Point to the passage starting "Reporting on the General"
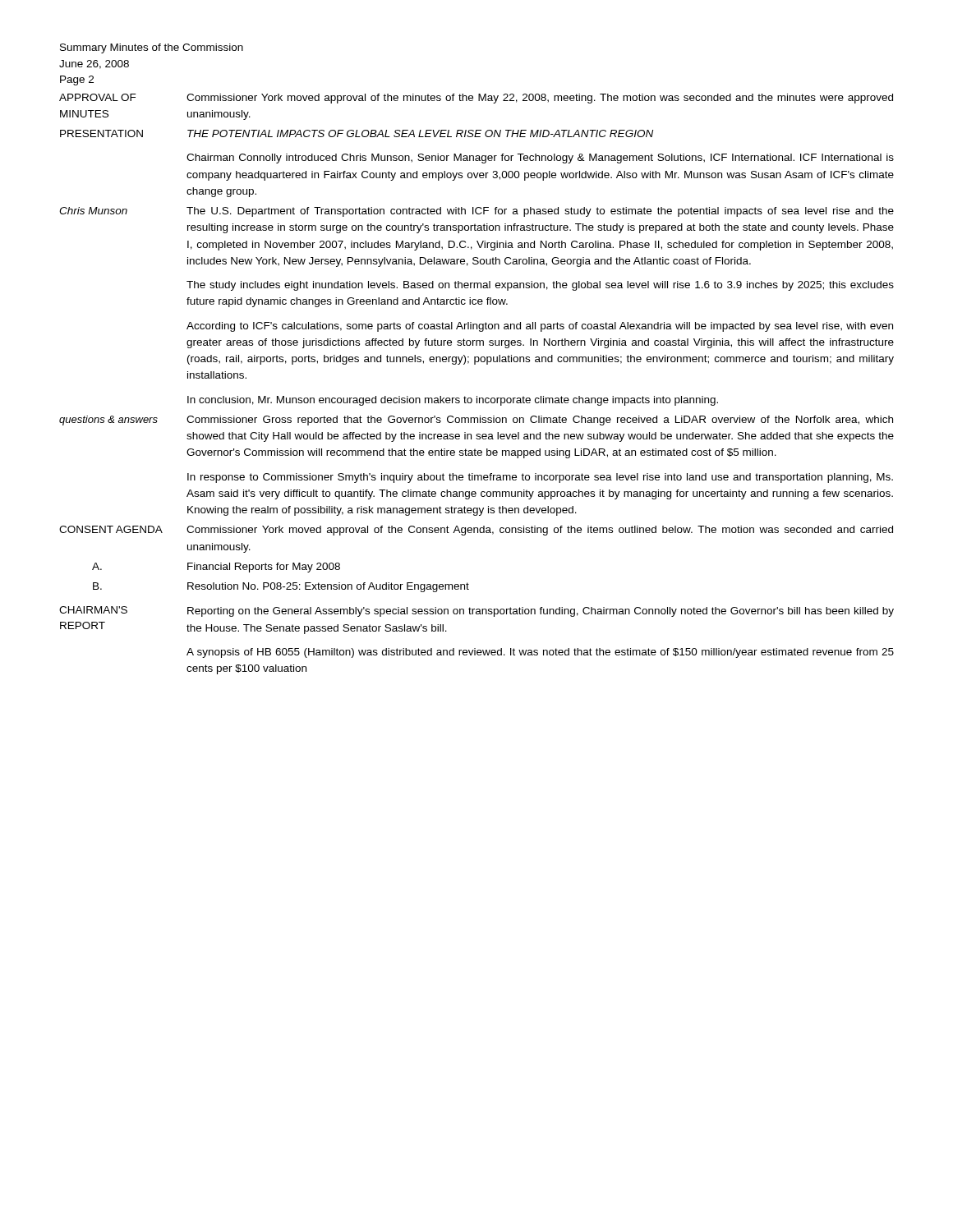 (540, 640)
